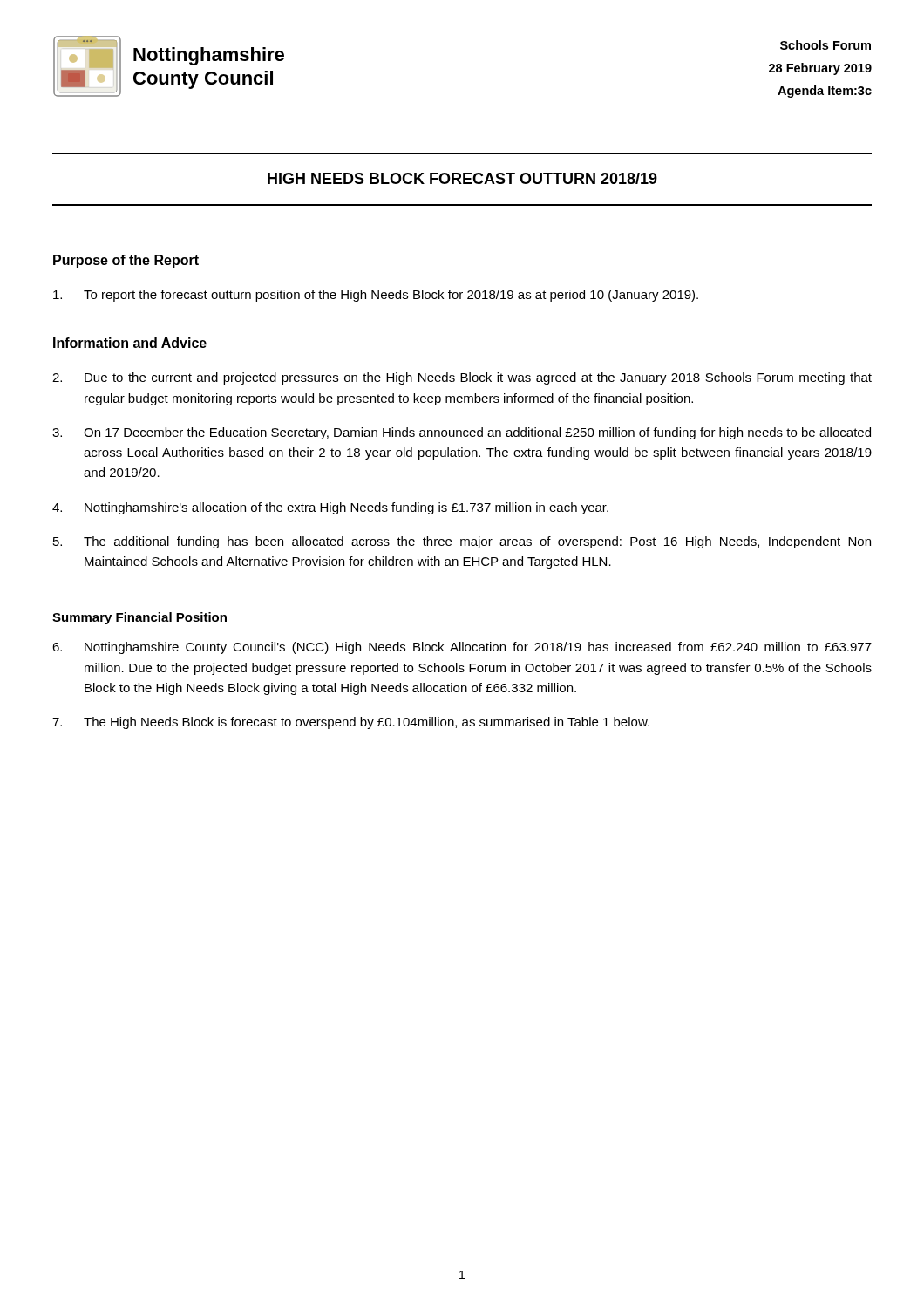Find the list item containing "6. Nottinghamshire County Council's (NCC) High"
Viewport: 924px width, 1308px height.
462,667
